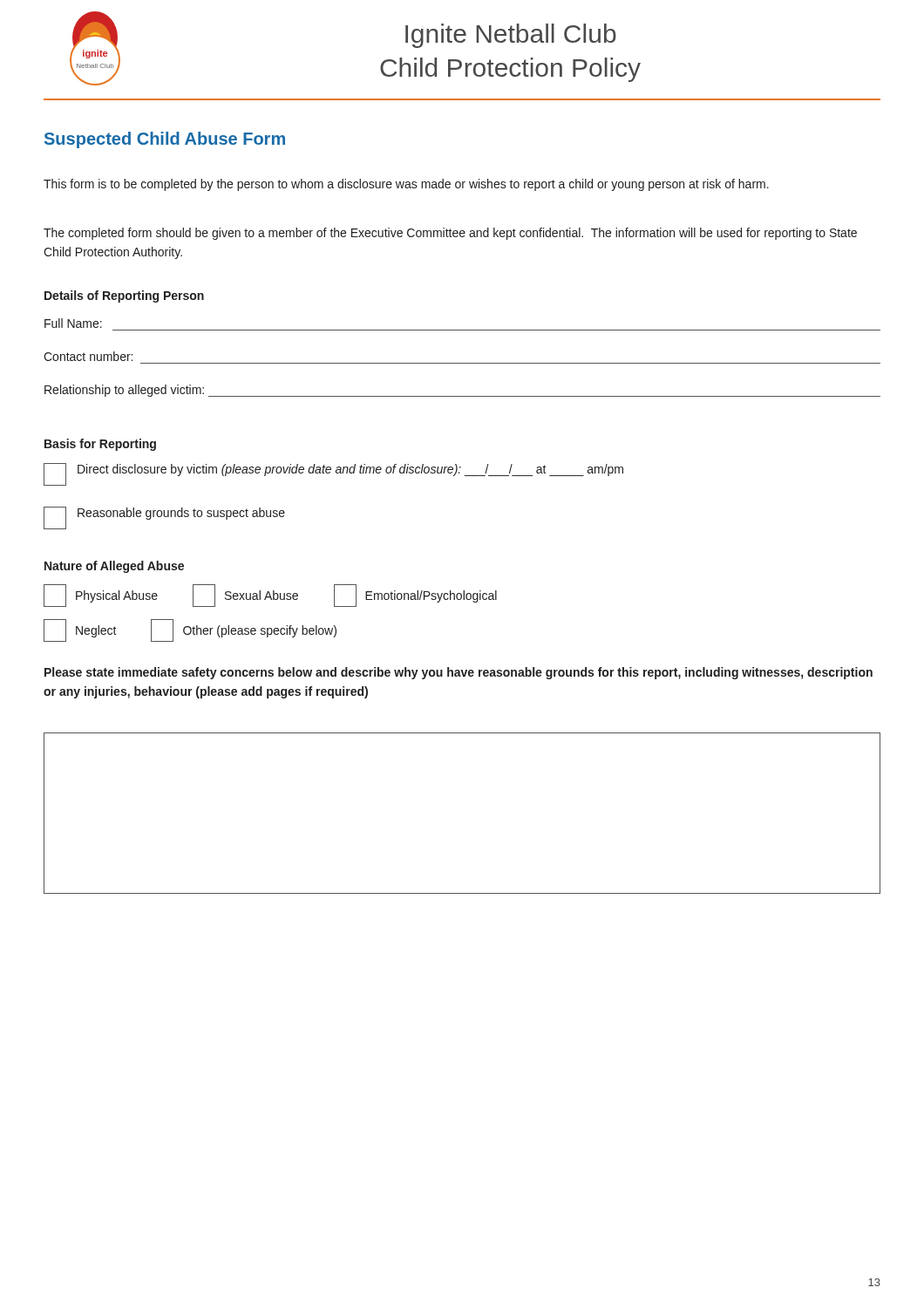The image size is (924, 1308).
Task: Click the passage that begins "Neglect Other (please specify"
Action: 190,630
